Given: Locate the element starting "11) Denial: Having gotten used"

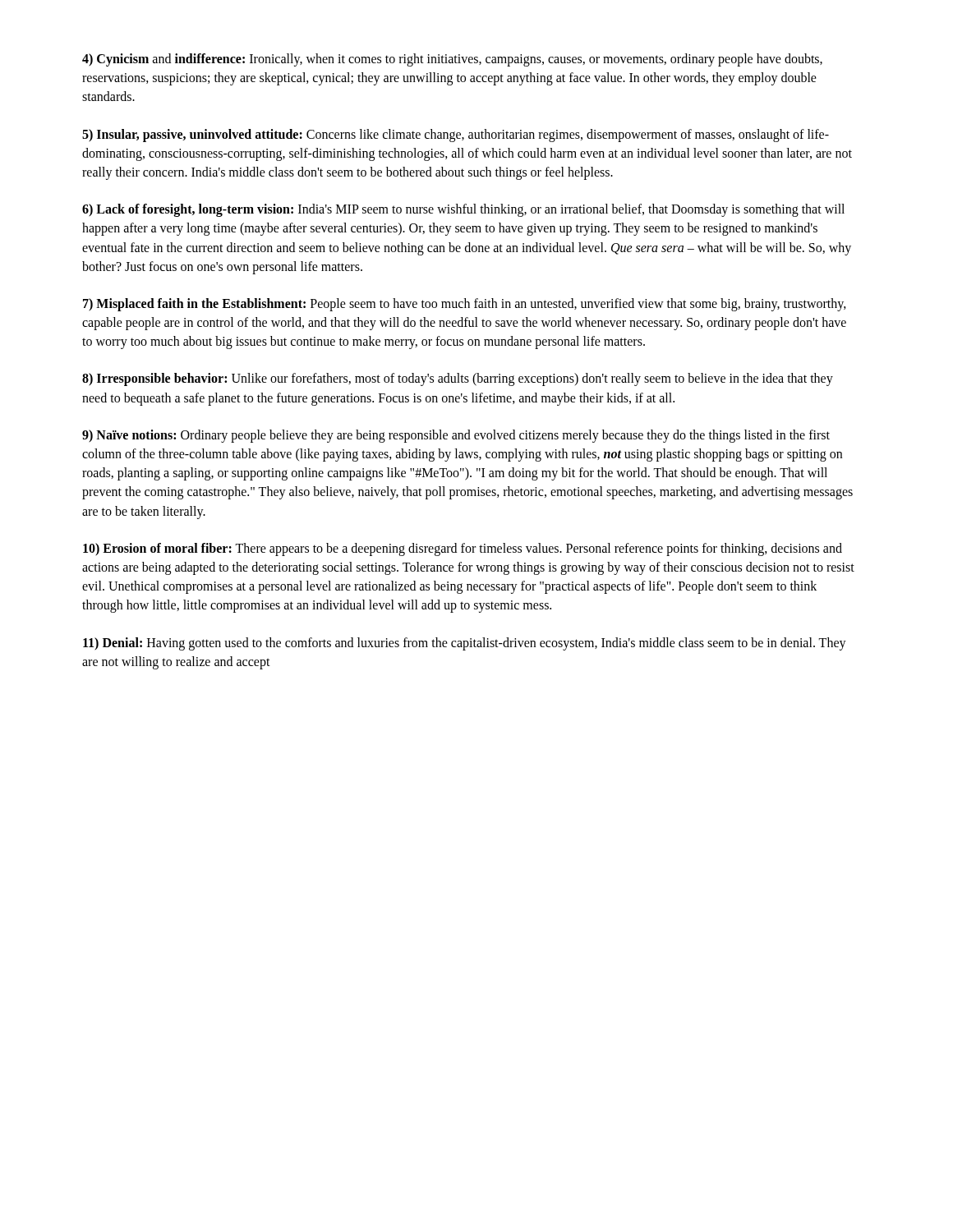Looking at the screenshot, I should point(464,652).
